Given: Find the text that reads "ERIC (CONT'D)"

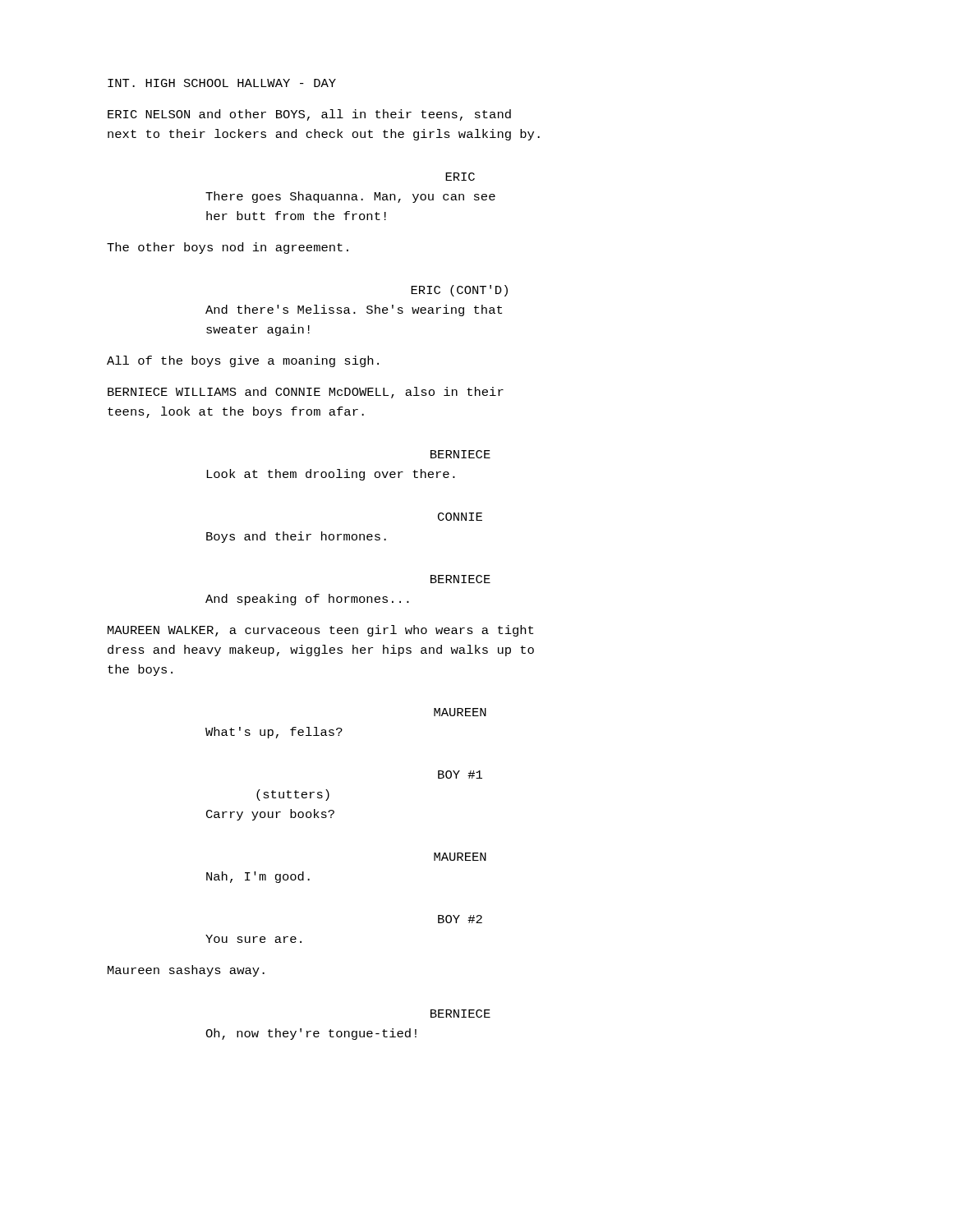Looking at the screenshot, I should [x=460, y=291].
